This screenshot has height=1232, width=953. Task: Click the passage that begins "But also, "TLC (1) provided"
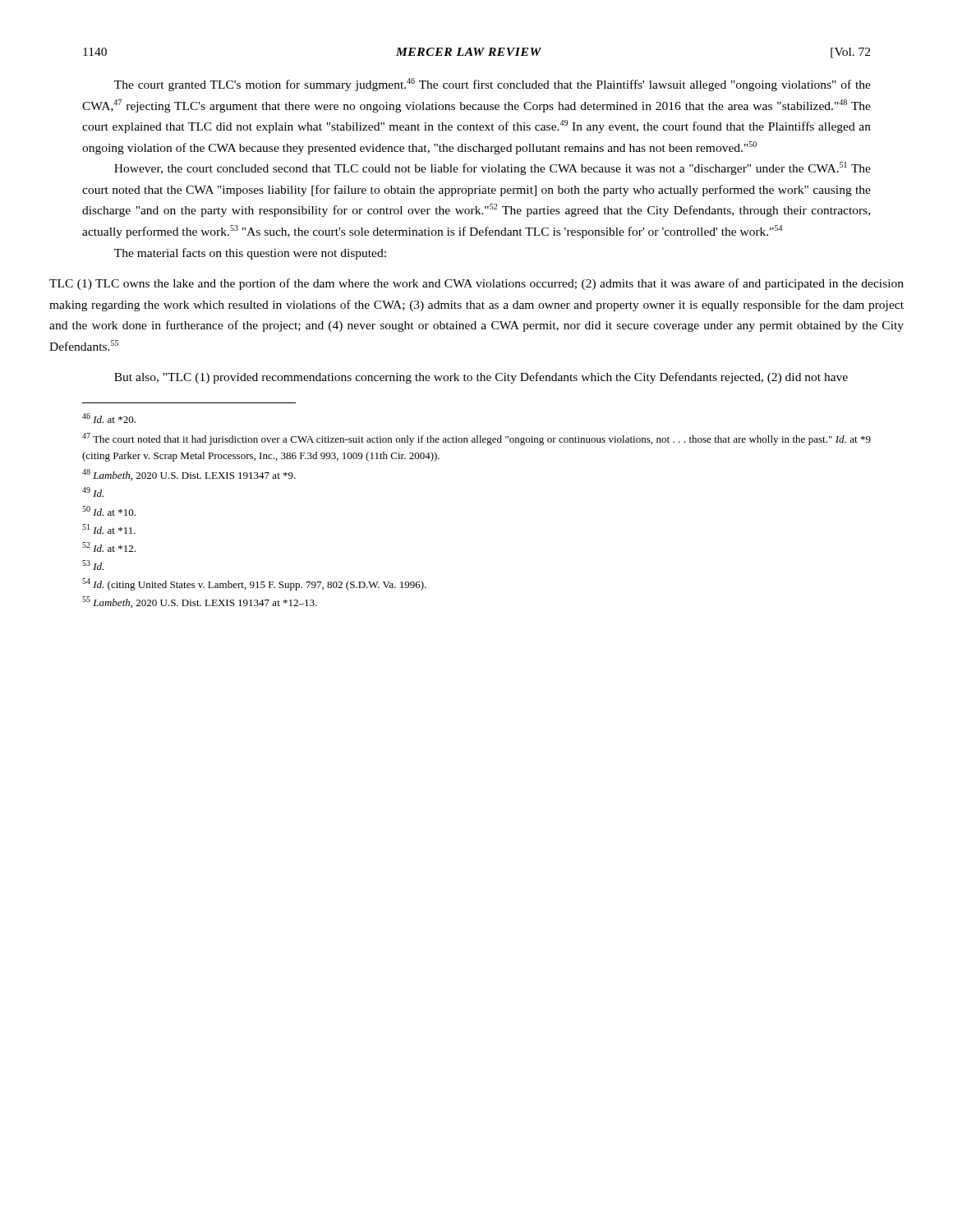click(x=476, y=377)
